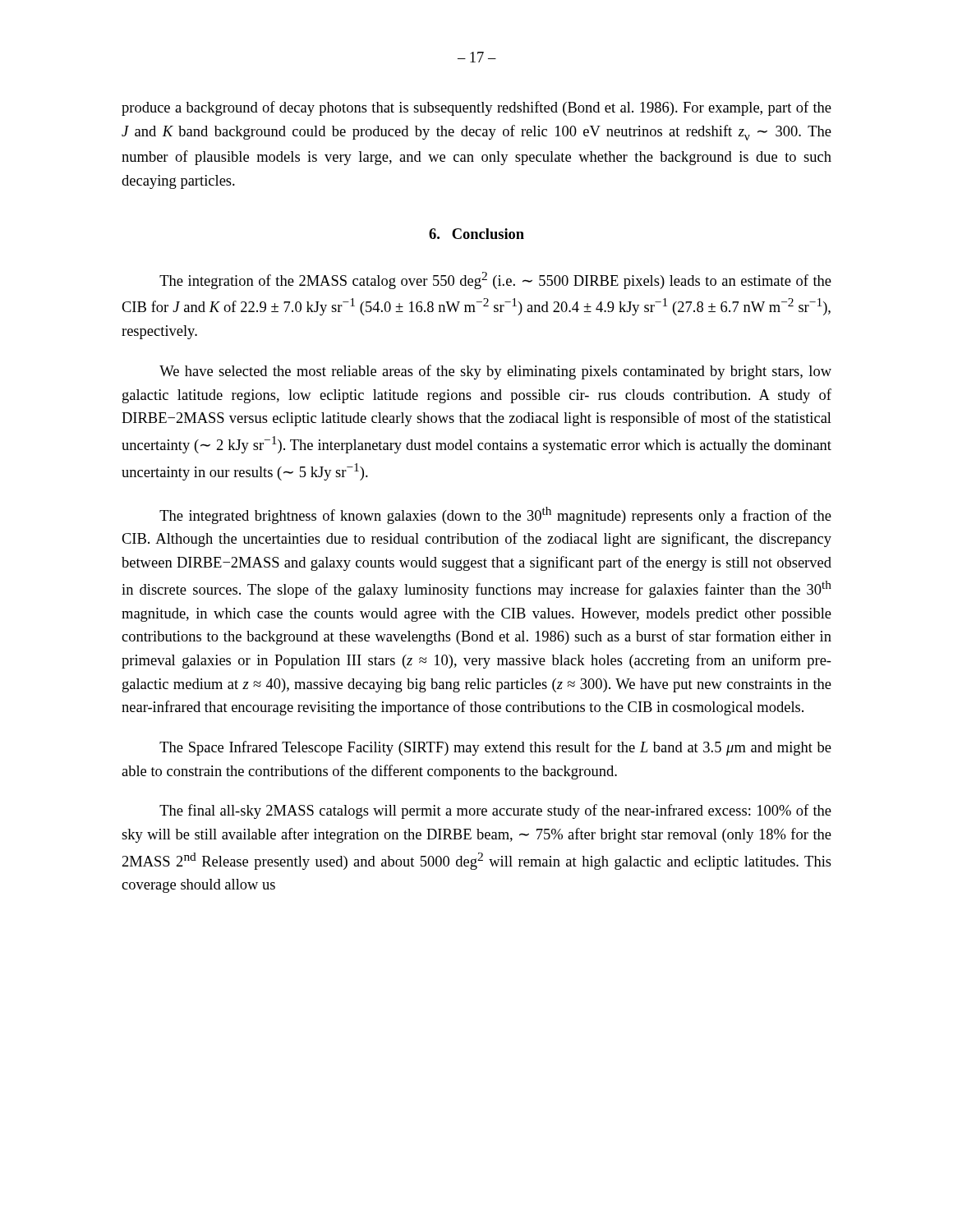Click on the element starting "The integrated brightness of known galaxies (down to"
The image size is (953, 1232).
pyautogui.click(x=476, y=609)
